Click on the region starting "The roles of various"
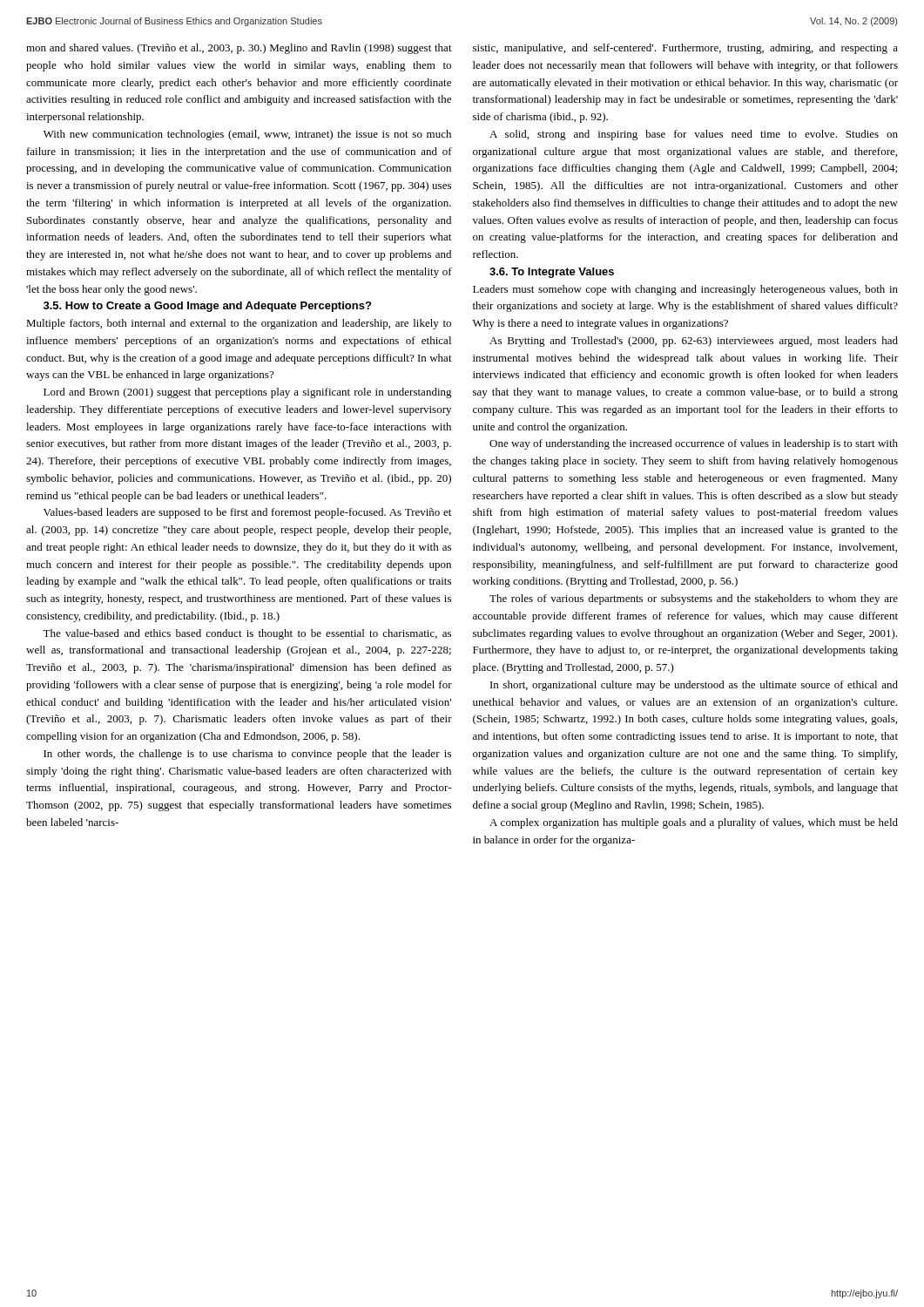Screen dimensions: 1307x924 coord(685,633)
